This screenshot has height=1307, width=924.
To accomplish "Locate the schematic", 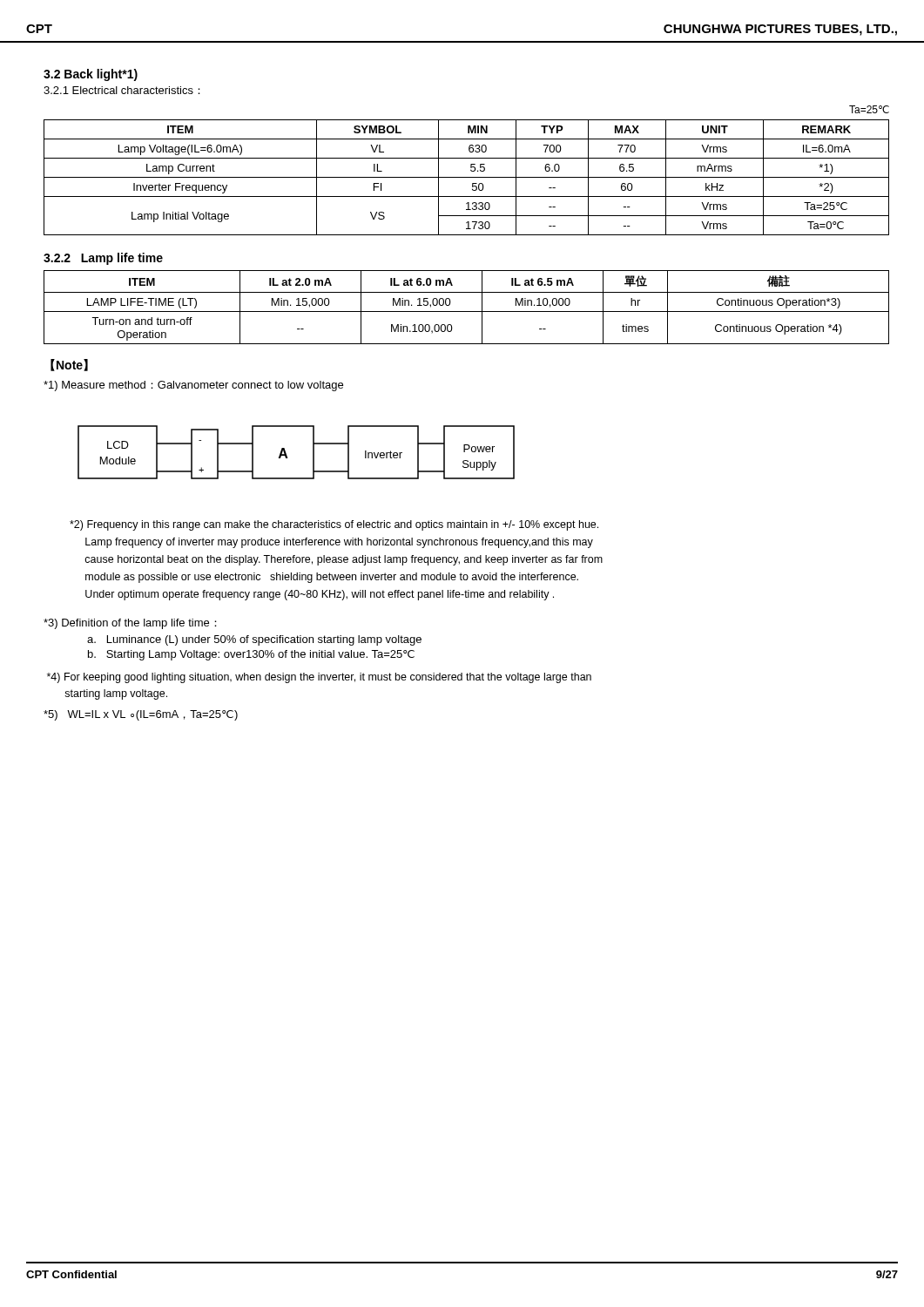I will click(x=296, y=454).
